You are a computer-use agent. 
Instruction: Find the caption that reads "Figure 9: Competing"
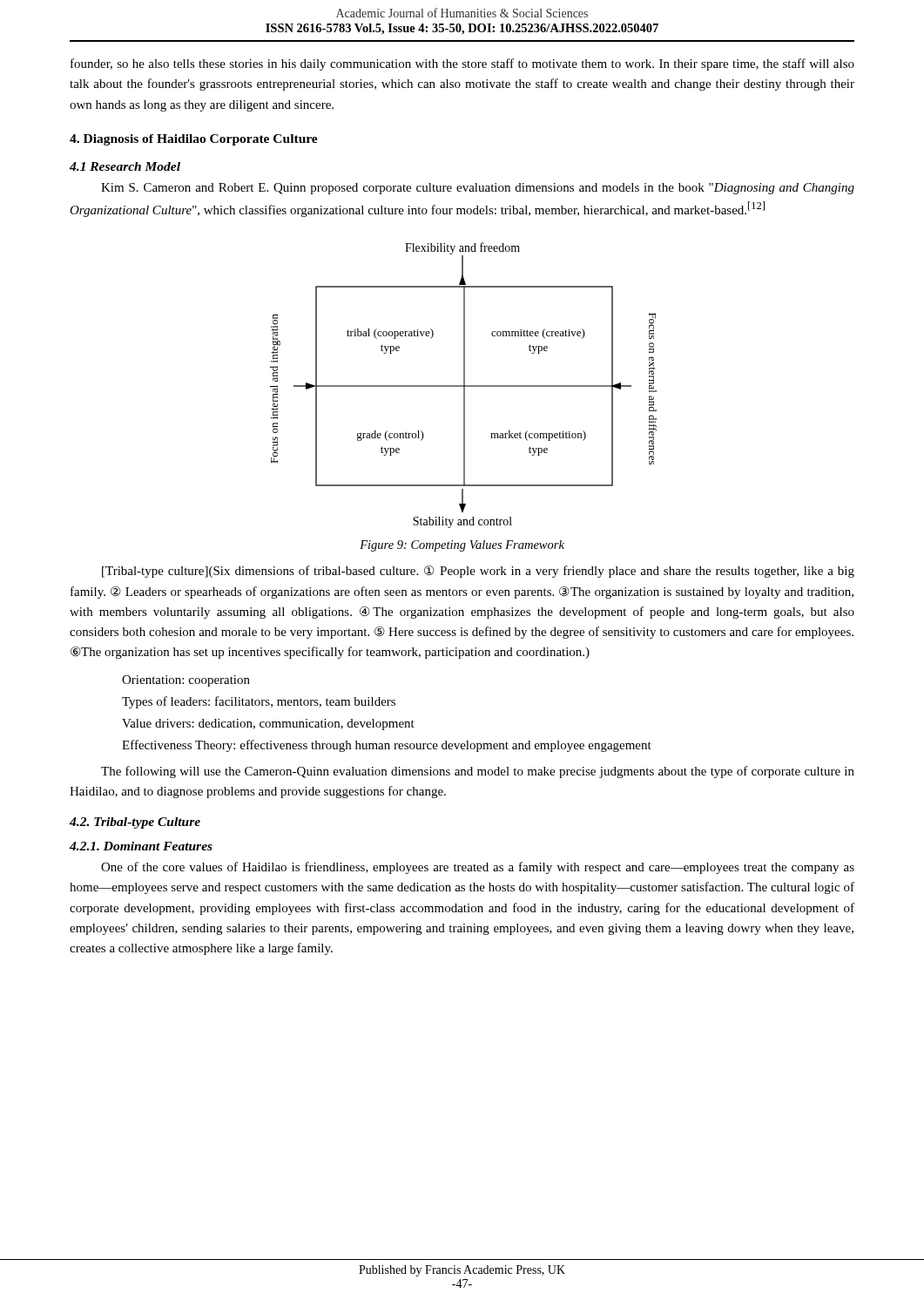point(462,545)
